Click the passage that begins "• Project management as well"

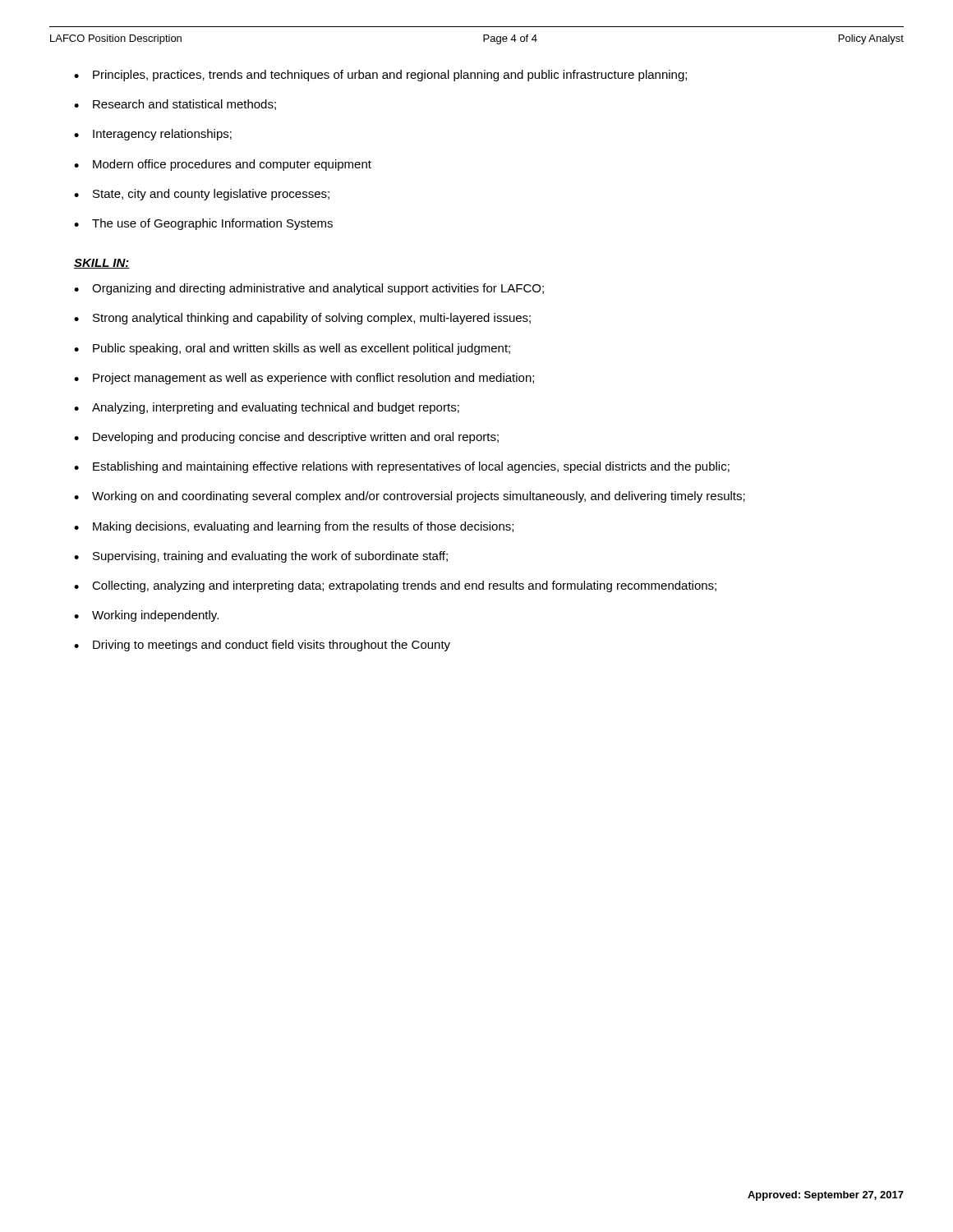476,379
